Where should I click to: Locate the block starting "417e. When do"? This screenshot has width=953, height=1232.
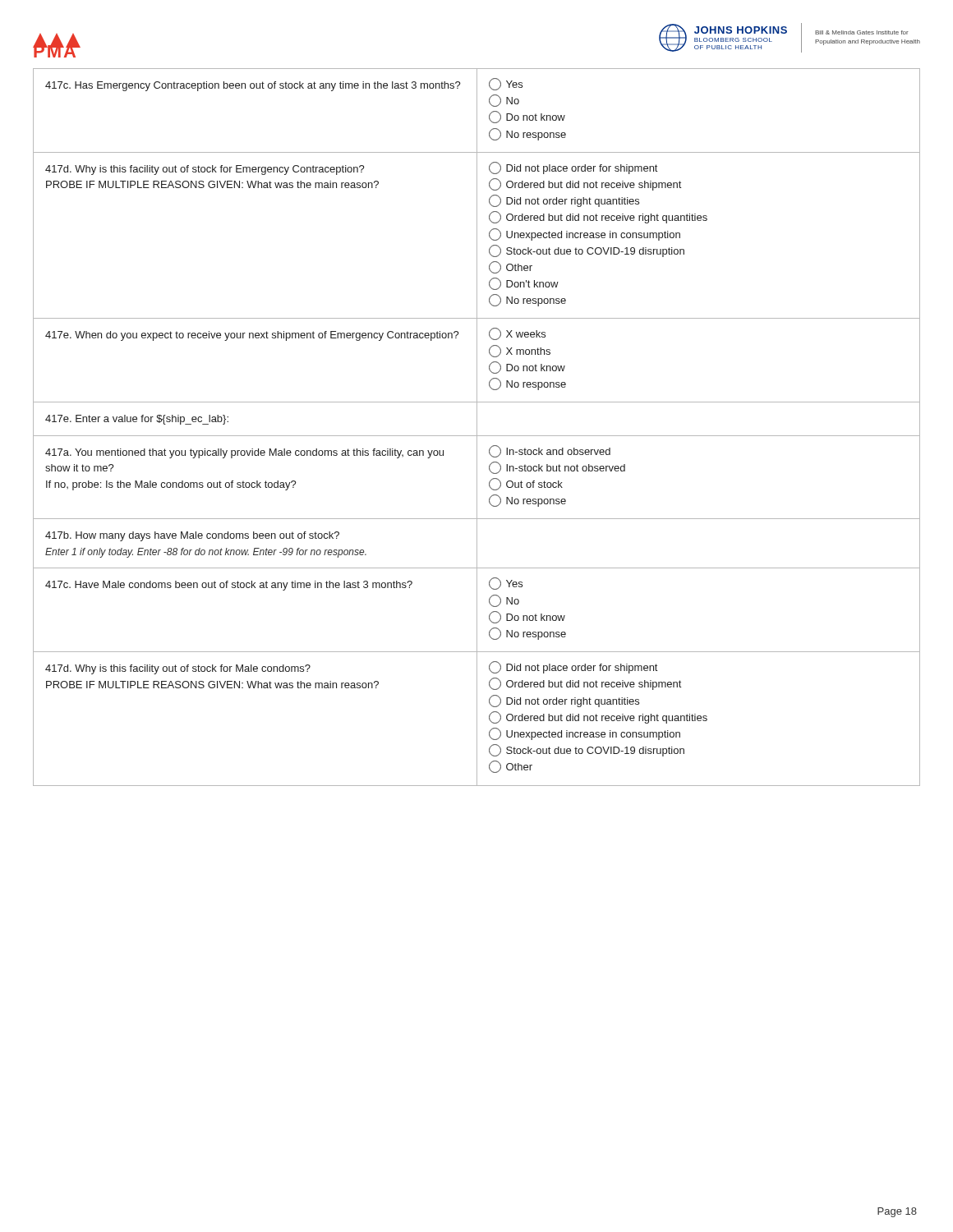click(x=252, y=335)
